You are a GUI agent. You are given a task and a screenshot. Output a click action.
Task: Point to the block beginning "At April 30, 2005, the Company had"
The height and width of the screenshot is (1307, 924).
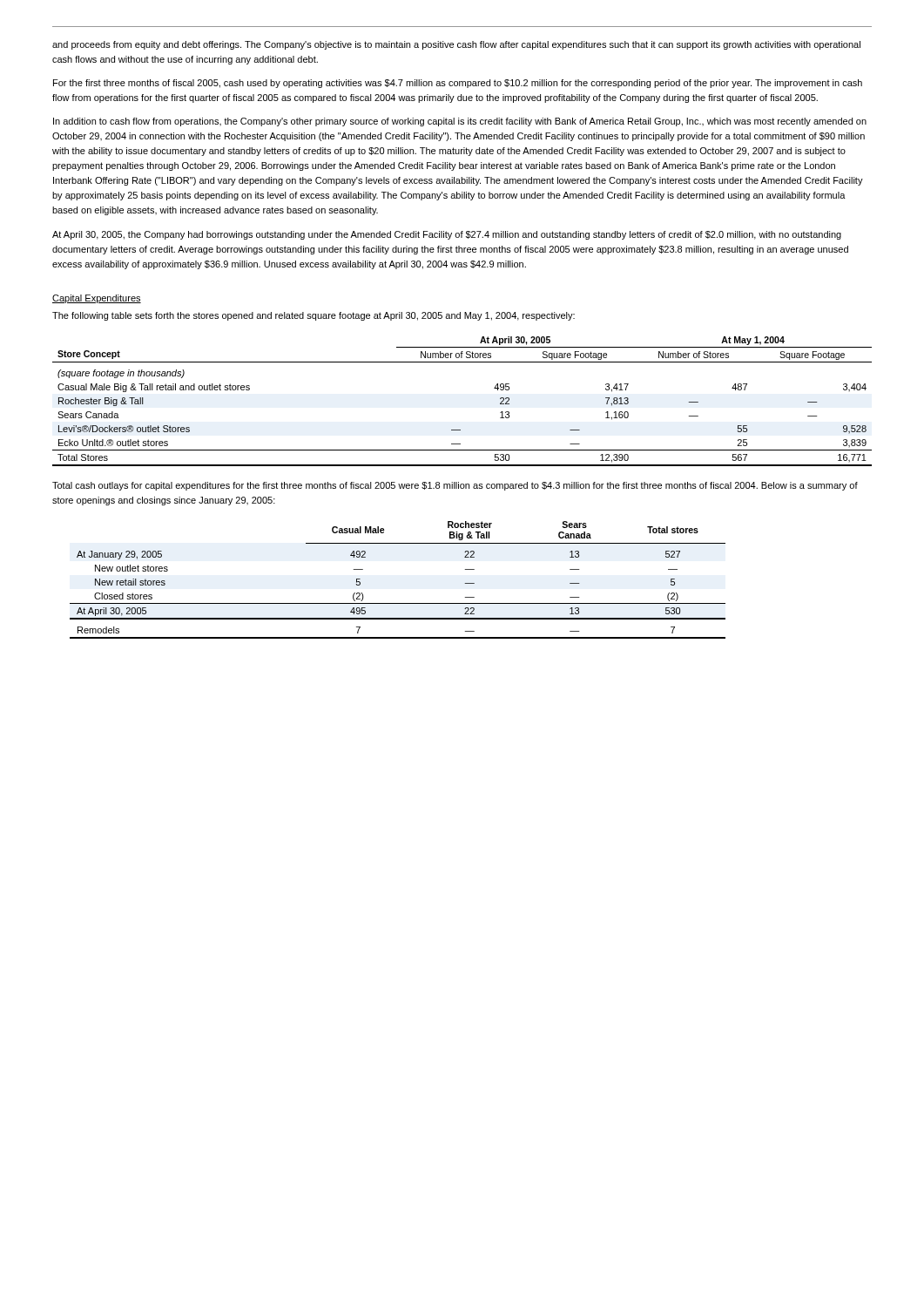450,249
